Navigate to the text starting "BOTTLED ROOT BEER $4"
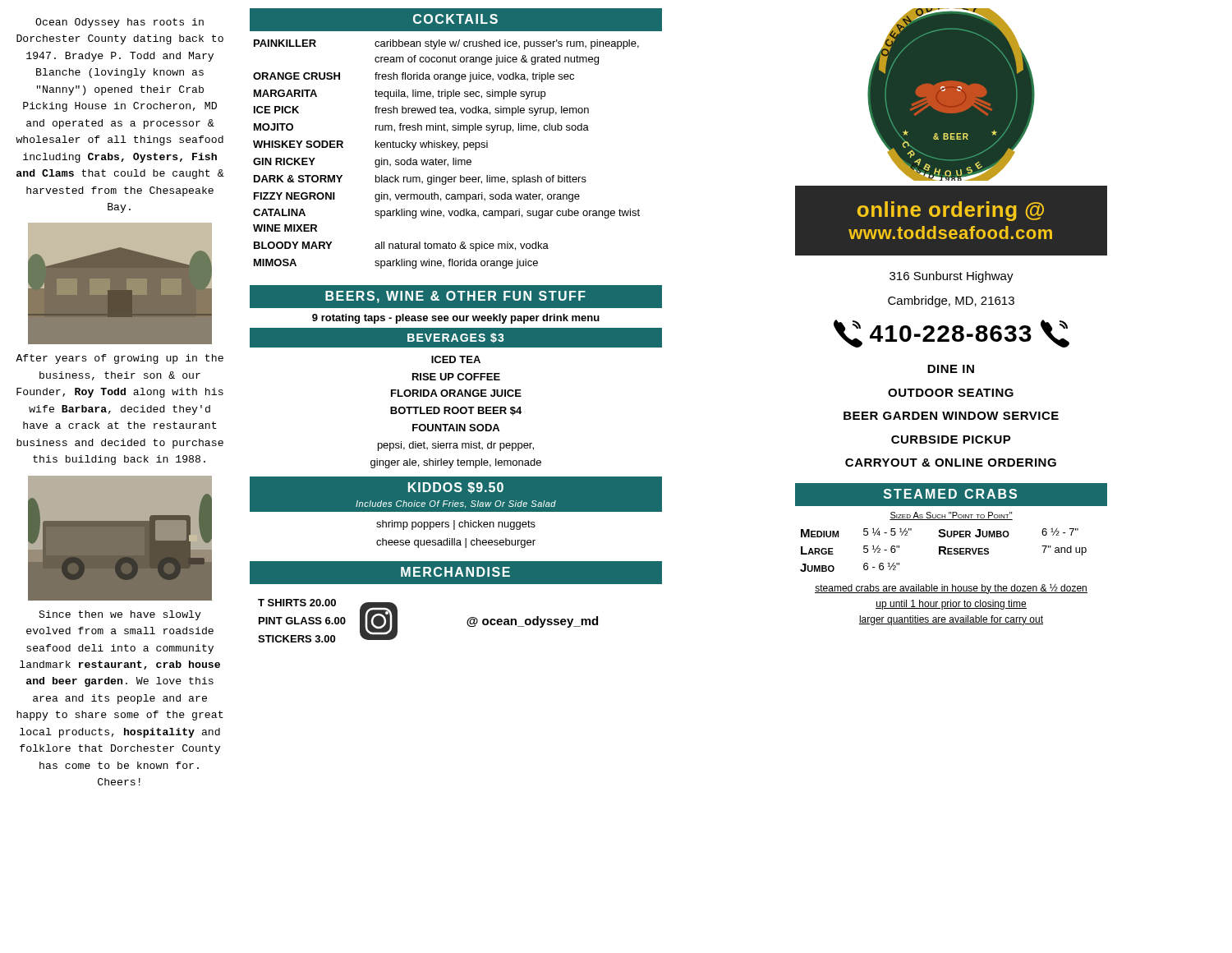 click(456, 411)
